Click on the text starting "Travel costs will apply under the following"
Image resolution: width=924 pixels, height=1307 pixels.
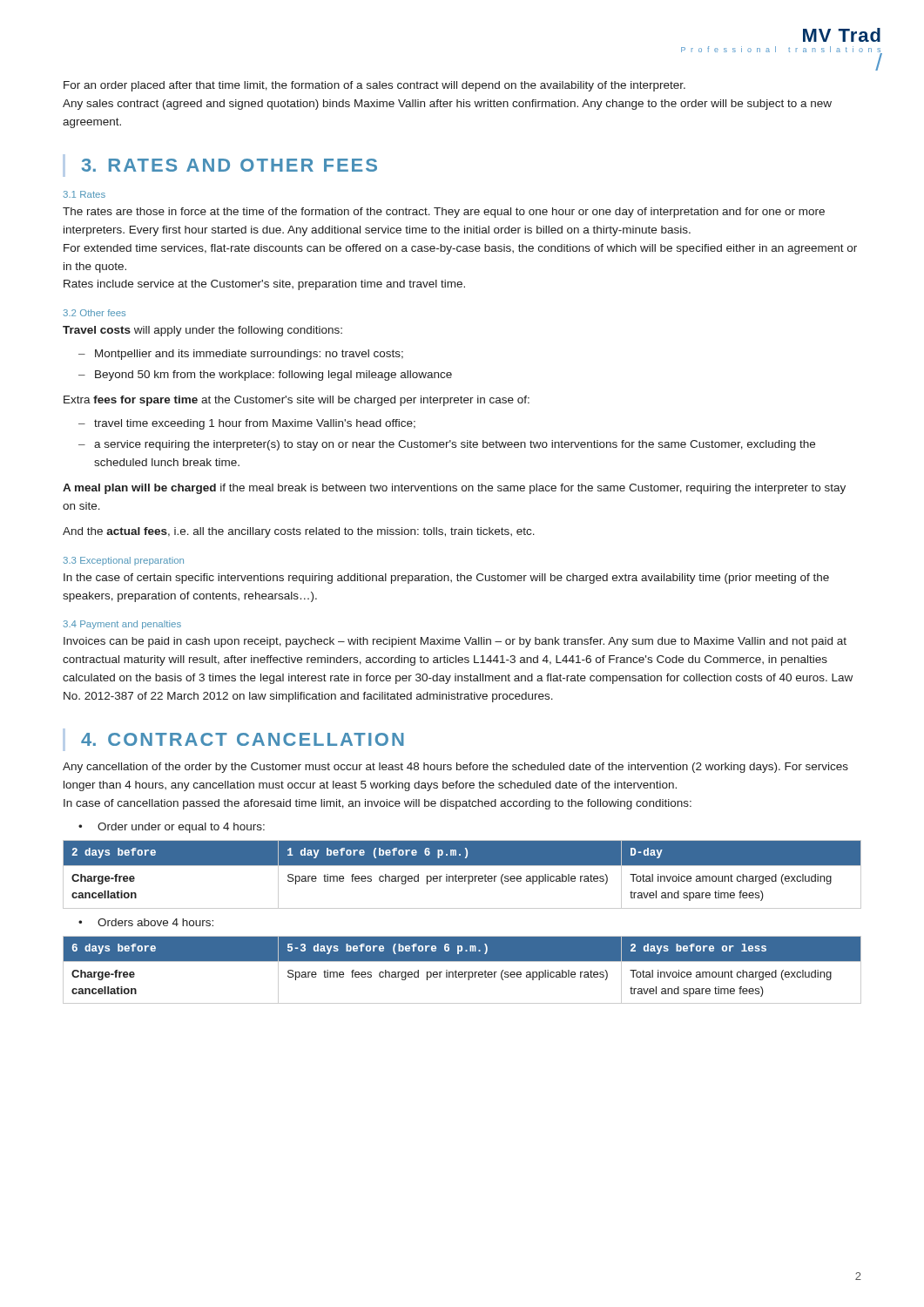tap(203, 330)
